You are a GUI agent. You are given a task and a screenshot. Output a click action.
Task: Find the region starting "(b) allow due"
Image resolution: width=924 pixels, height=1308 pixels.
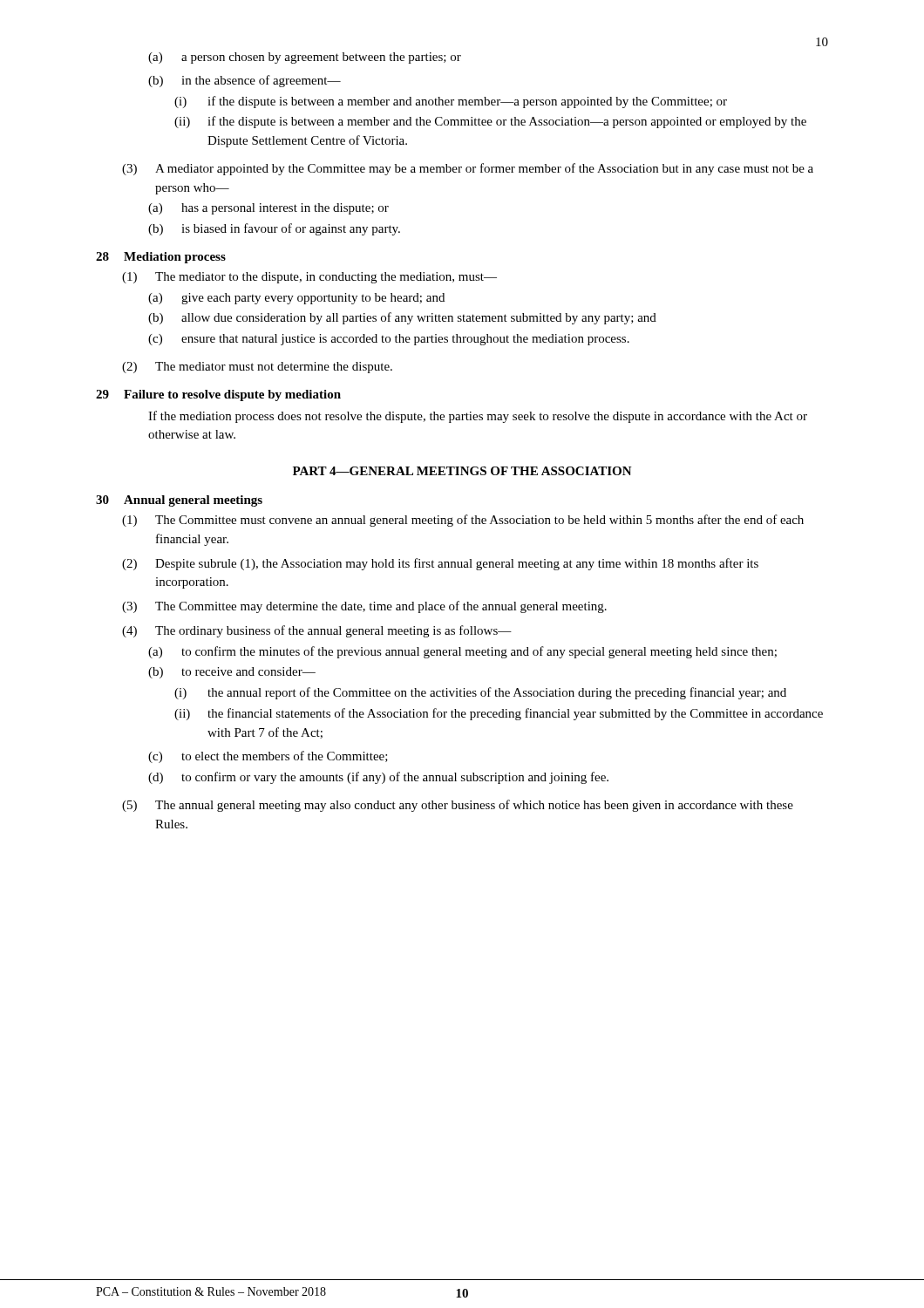pyautogui.click(x=488, y=318)
